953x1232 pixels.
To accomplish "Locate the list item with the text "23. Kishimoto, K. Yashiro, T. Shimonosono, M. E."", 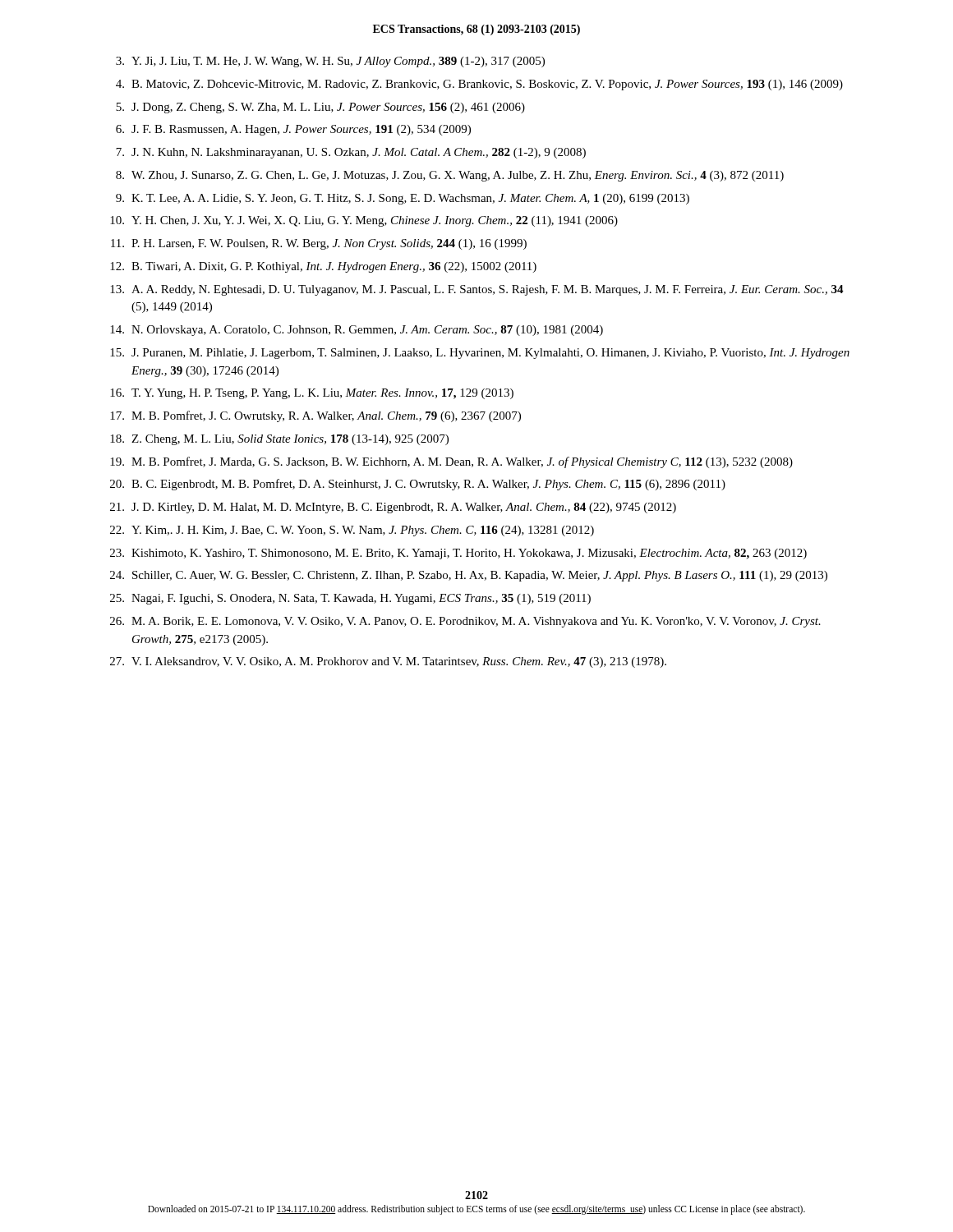I will (476, 553).
